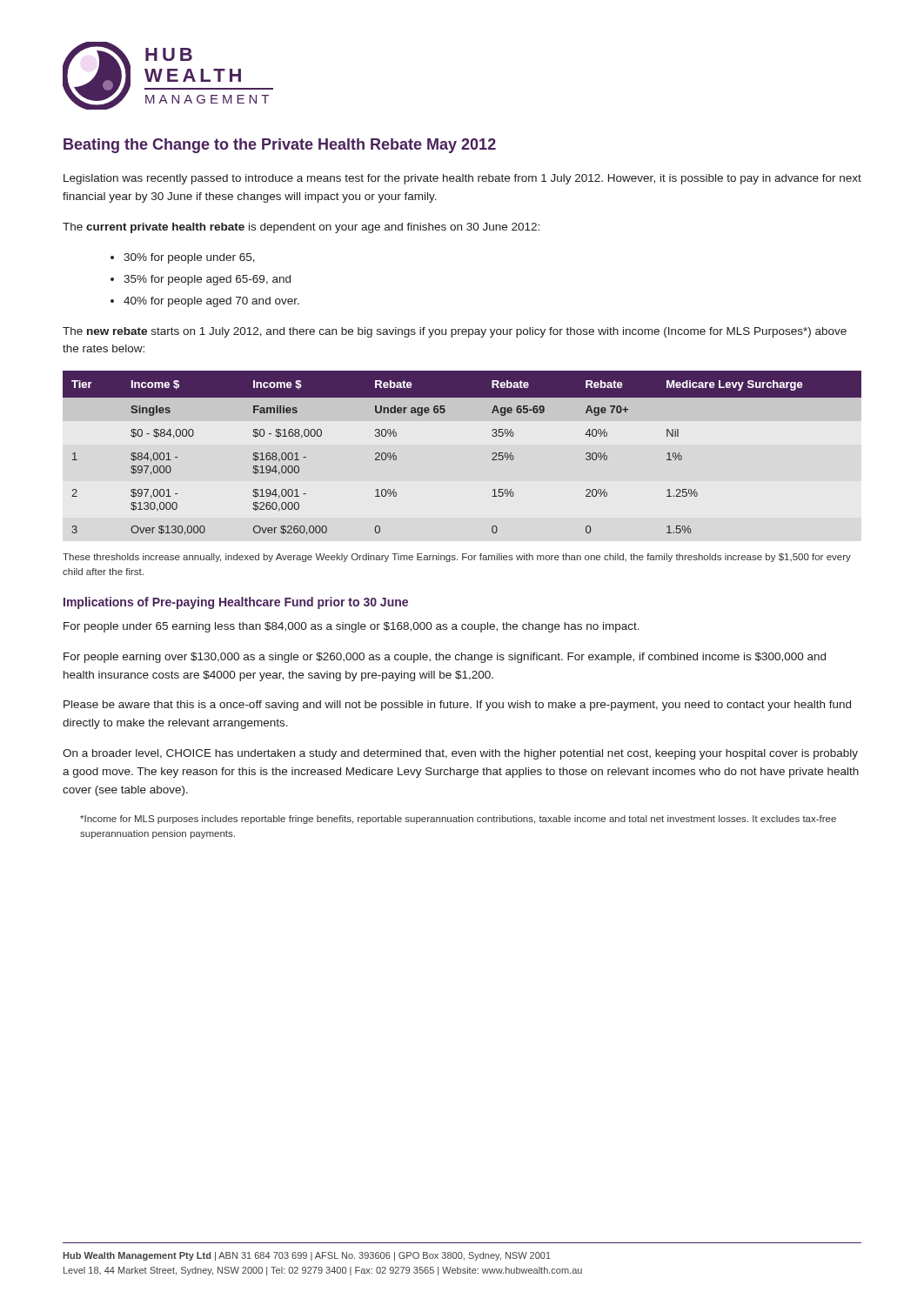Click on the text starting "Please be aware"
Image resolution: width=924 pixels, height=1305 pixels.
[x=457, y=714]
